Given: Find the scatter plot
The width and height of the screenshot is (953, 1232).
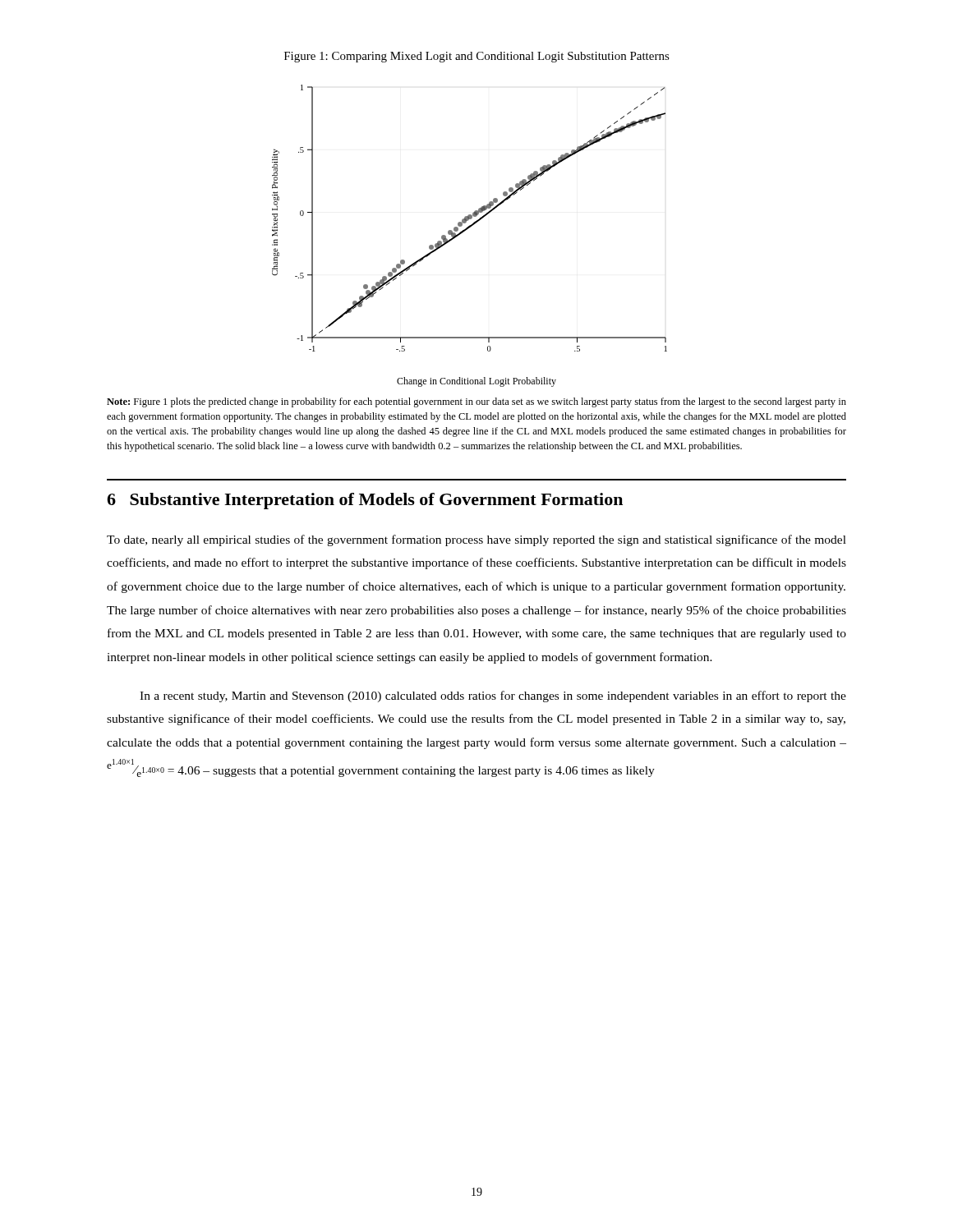Looking at the screenshot, I should pos(476,223).
